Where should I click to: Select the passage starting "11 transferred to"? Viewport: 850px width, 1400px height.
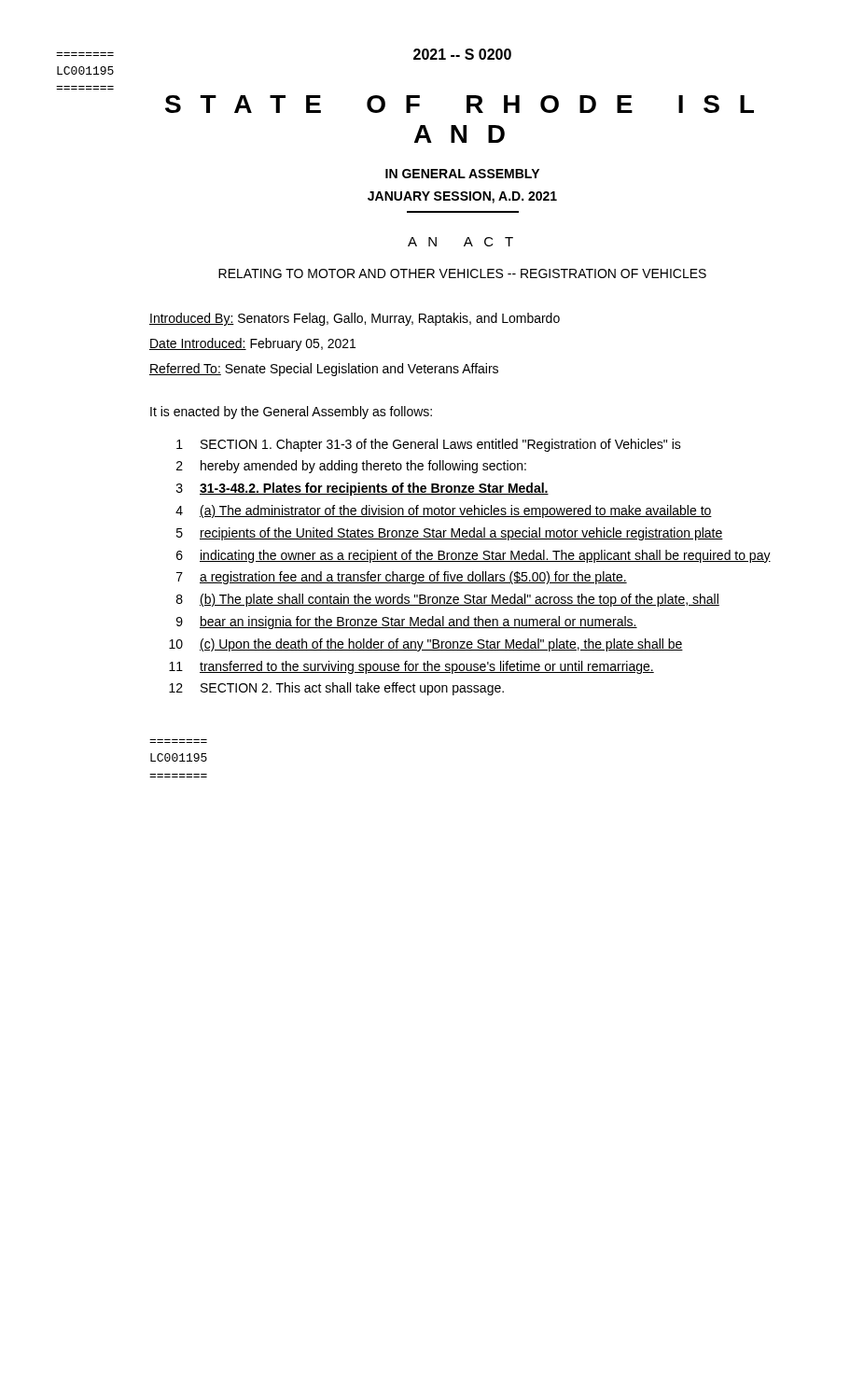click(x=462, y=667)
